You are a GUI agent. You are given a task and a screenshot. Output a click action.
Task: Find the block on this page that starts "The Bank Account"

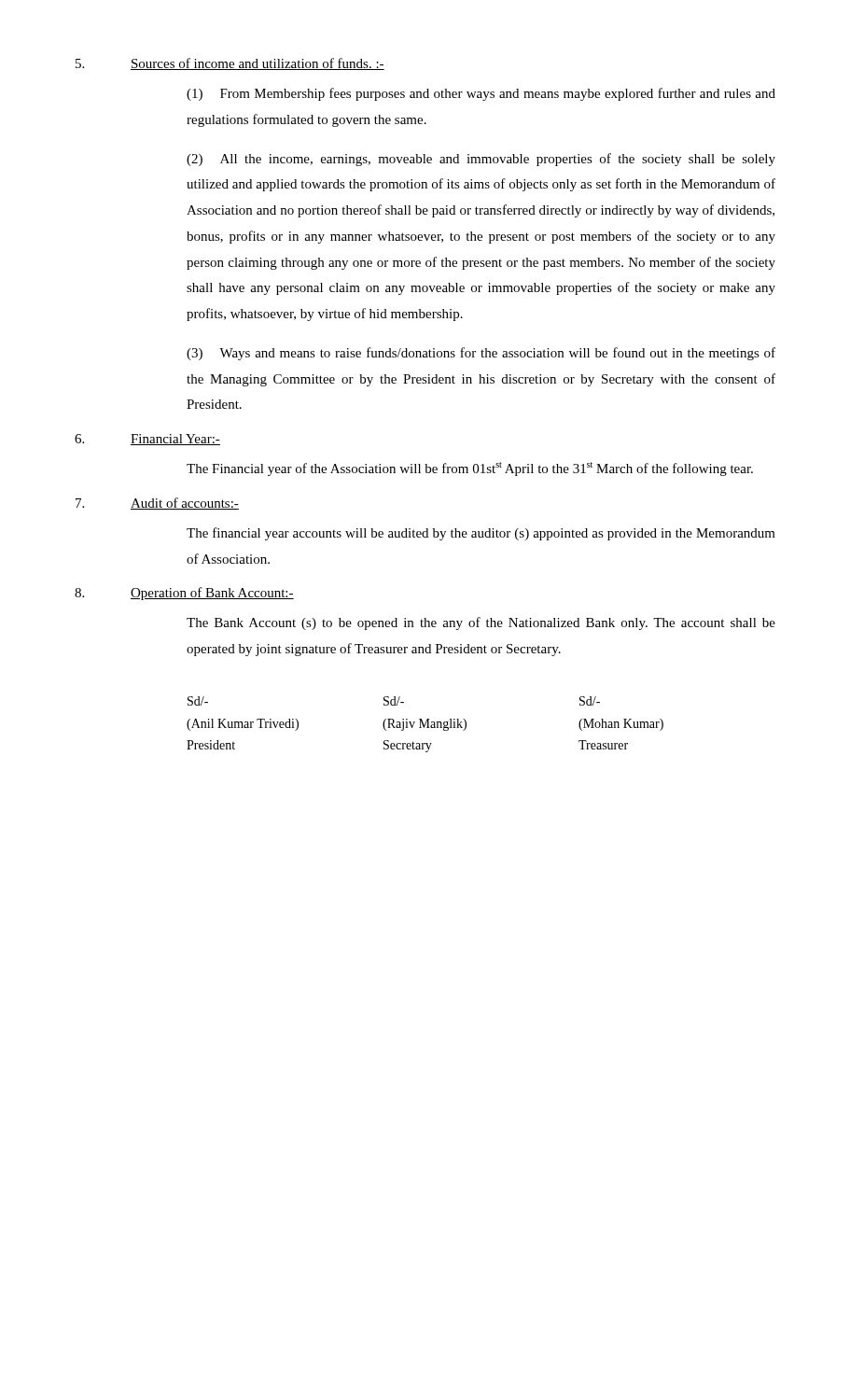click(481, 636)
